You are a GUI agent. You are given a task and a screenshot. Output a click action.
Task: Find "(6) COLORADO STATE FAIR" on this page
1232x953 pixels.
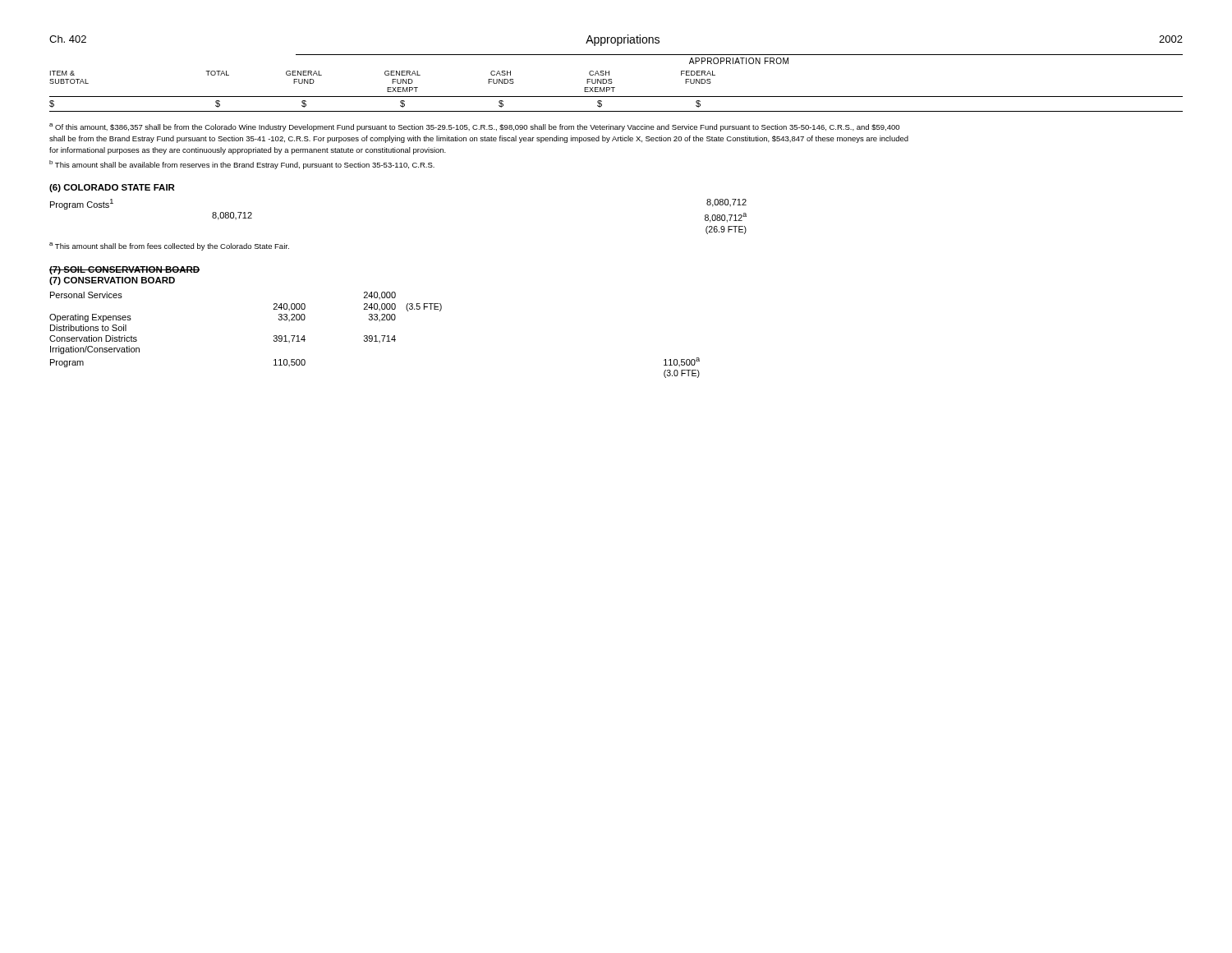coord(112,188)
